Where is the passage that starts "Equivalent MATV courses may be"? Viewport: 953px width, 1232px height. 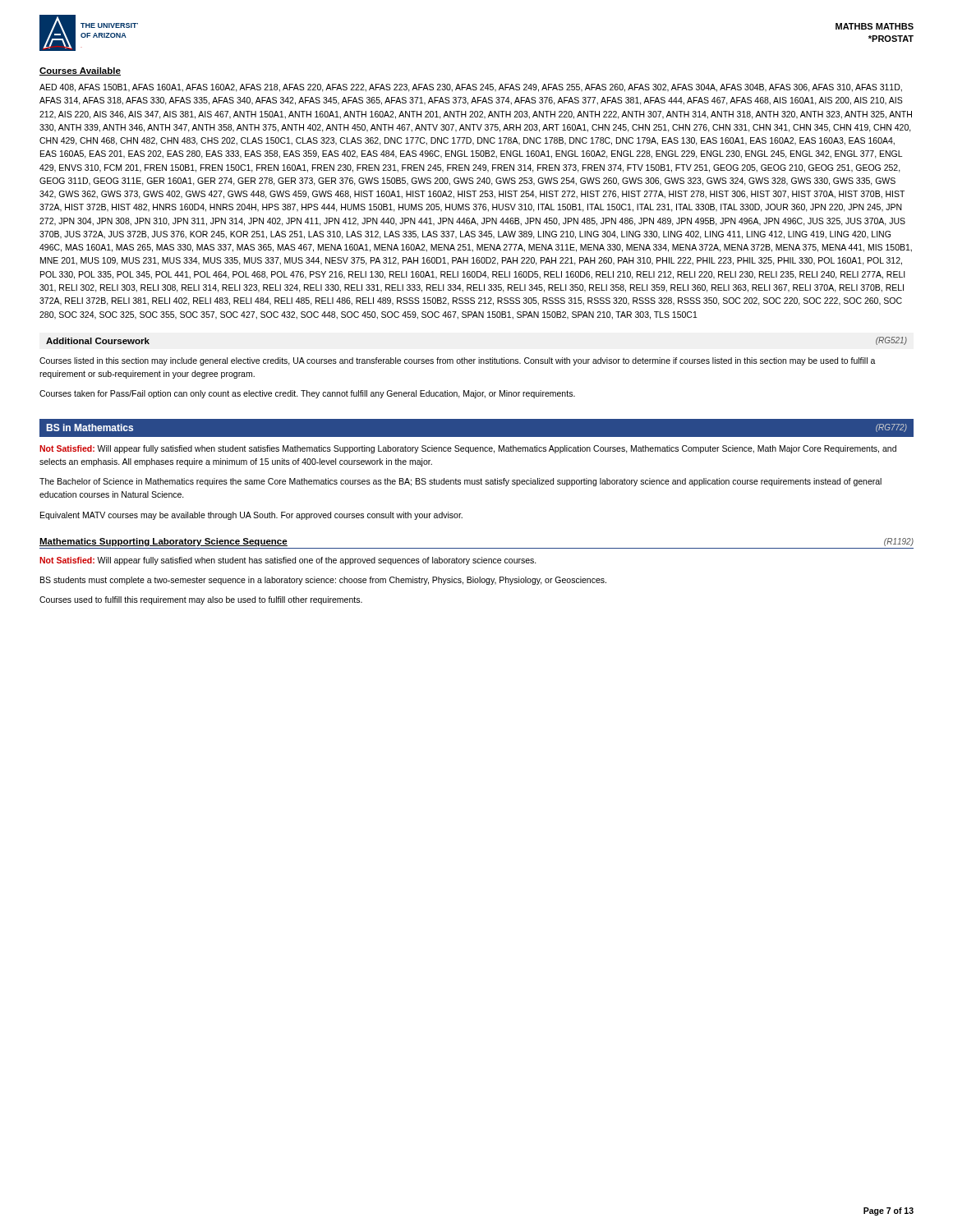[x=251, y=515]
